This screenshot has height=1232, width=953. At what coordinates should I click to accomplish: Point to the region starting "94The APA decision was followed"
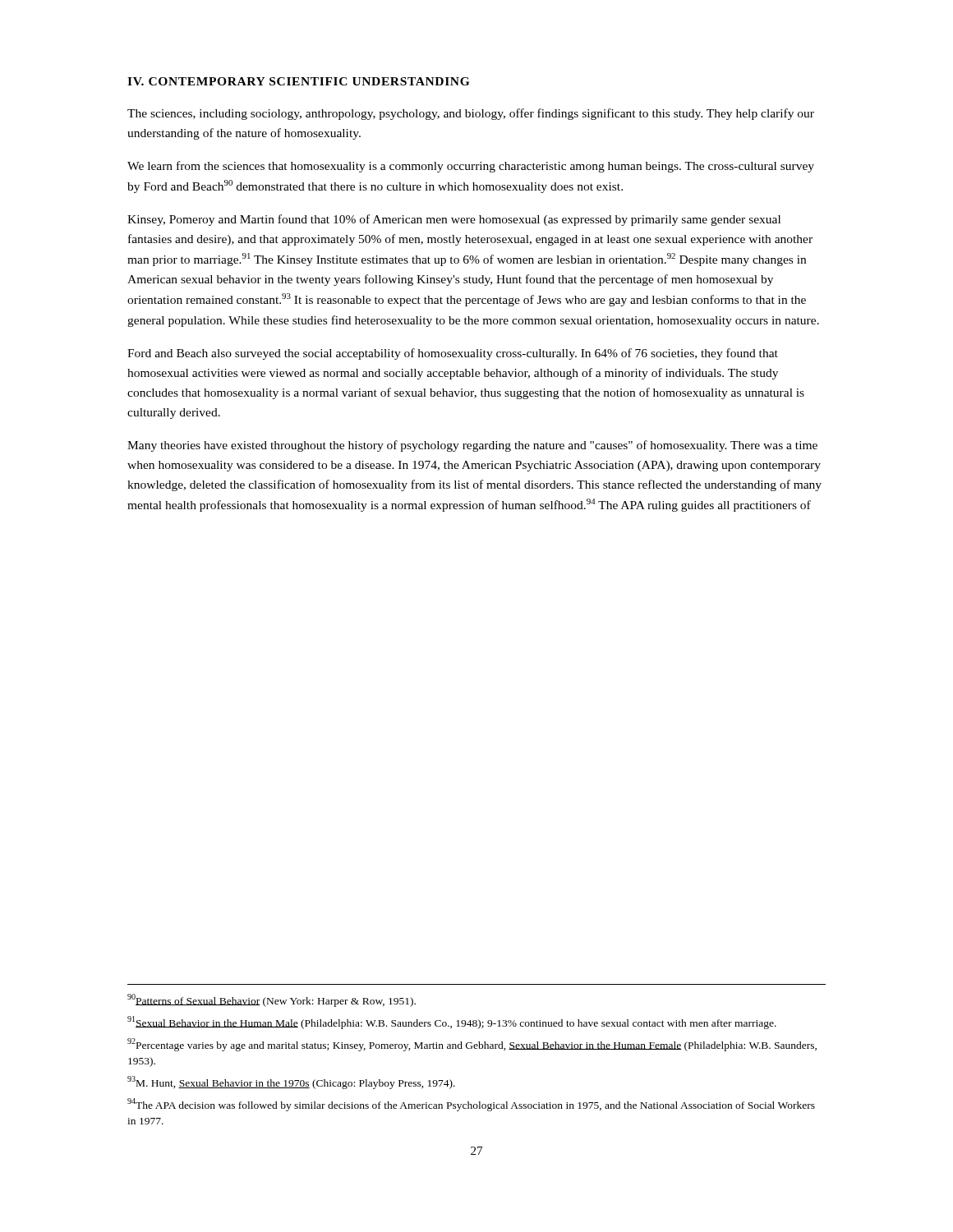click(x=471, y=1112)
